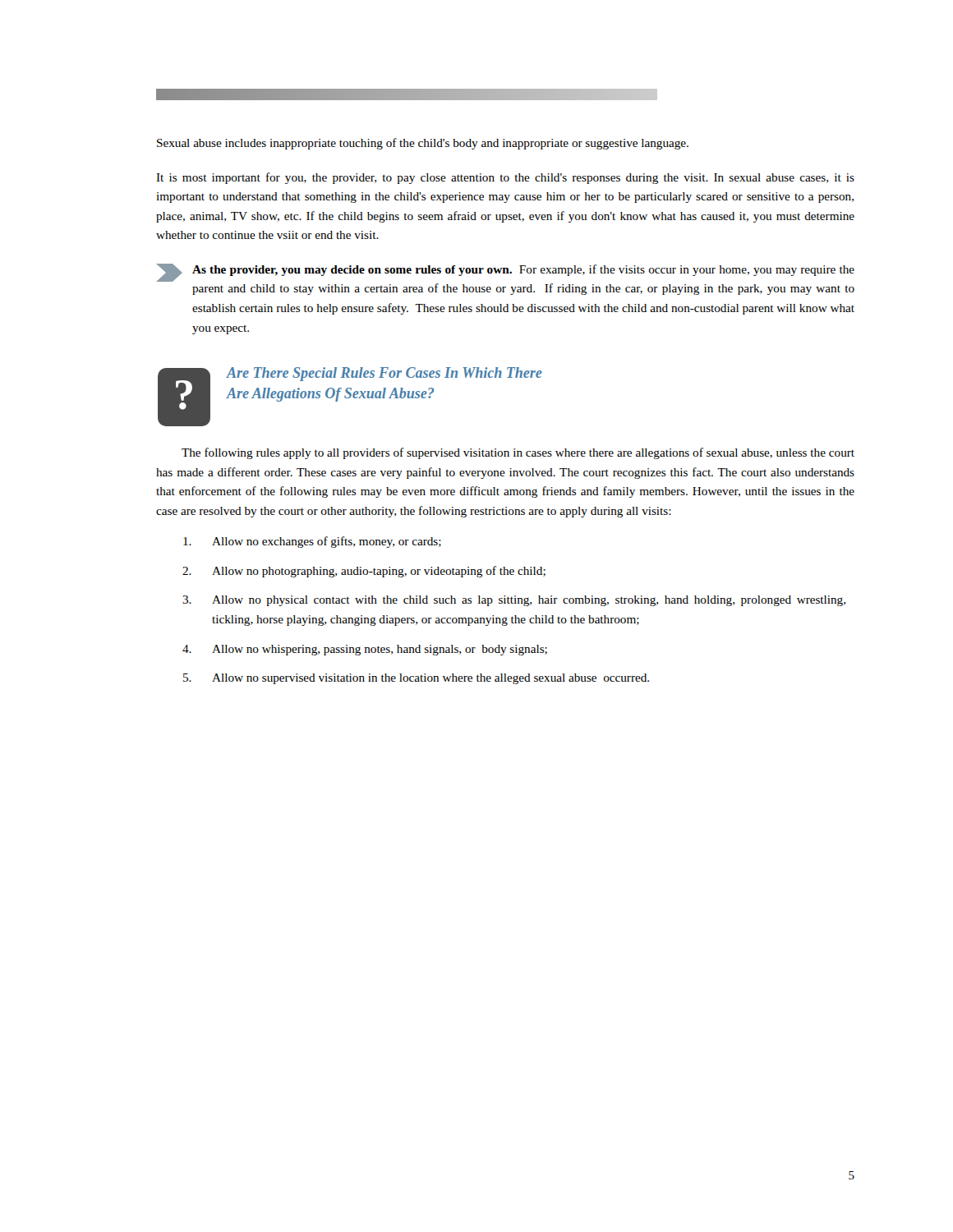Image resolution: width=953 pixels, height=1232 pixels.
Task: Click the passage that begins "It is most important for you, the"
Action: point(505,206)
